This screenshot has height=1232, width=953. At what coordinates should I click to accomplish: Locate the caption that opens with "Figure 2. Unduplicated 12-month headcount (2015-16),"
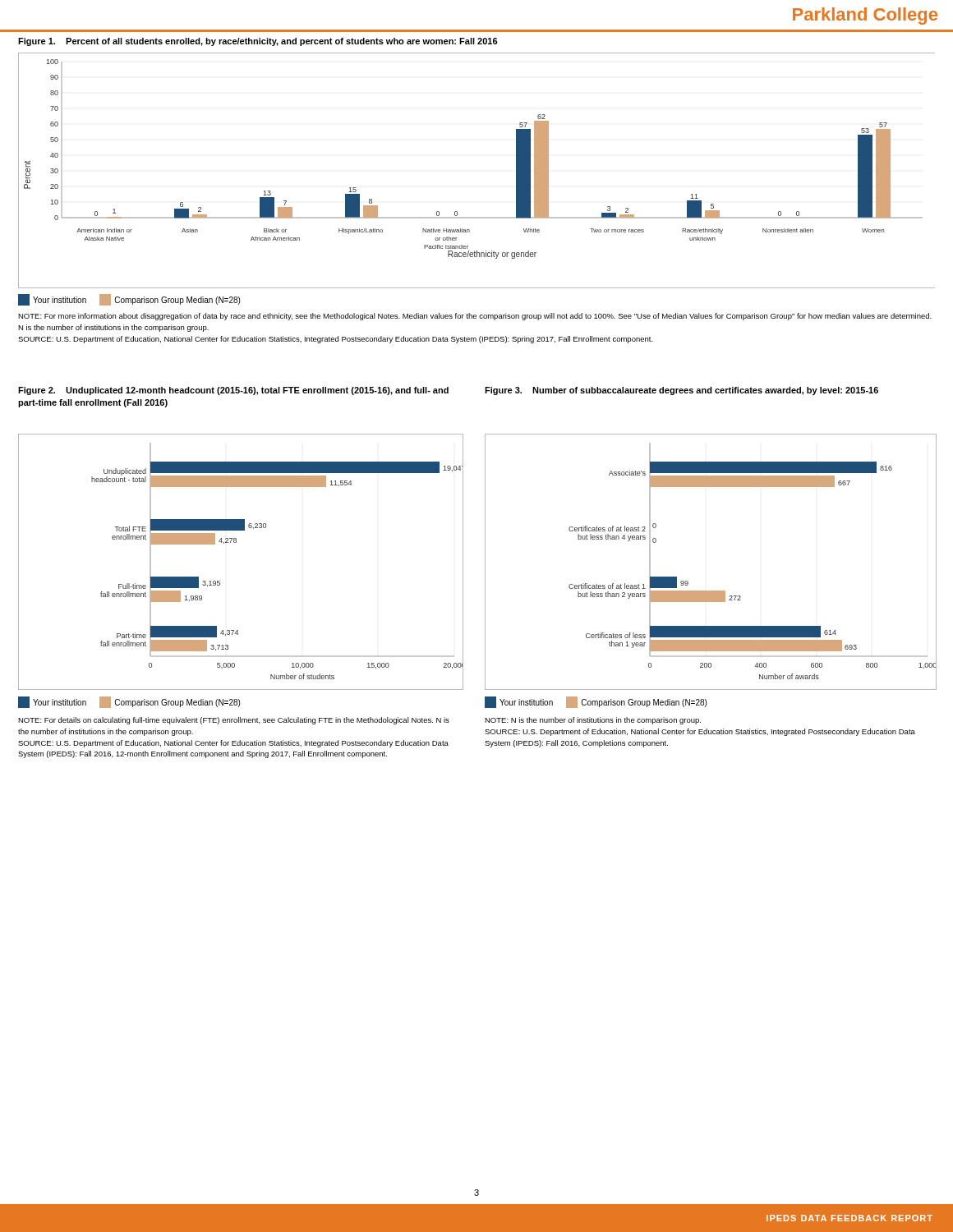coord(234,396)
